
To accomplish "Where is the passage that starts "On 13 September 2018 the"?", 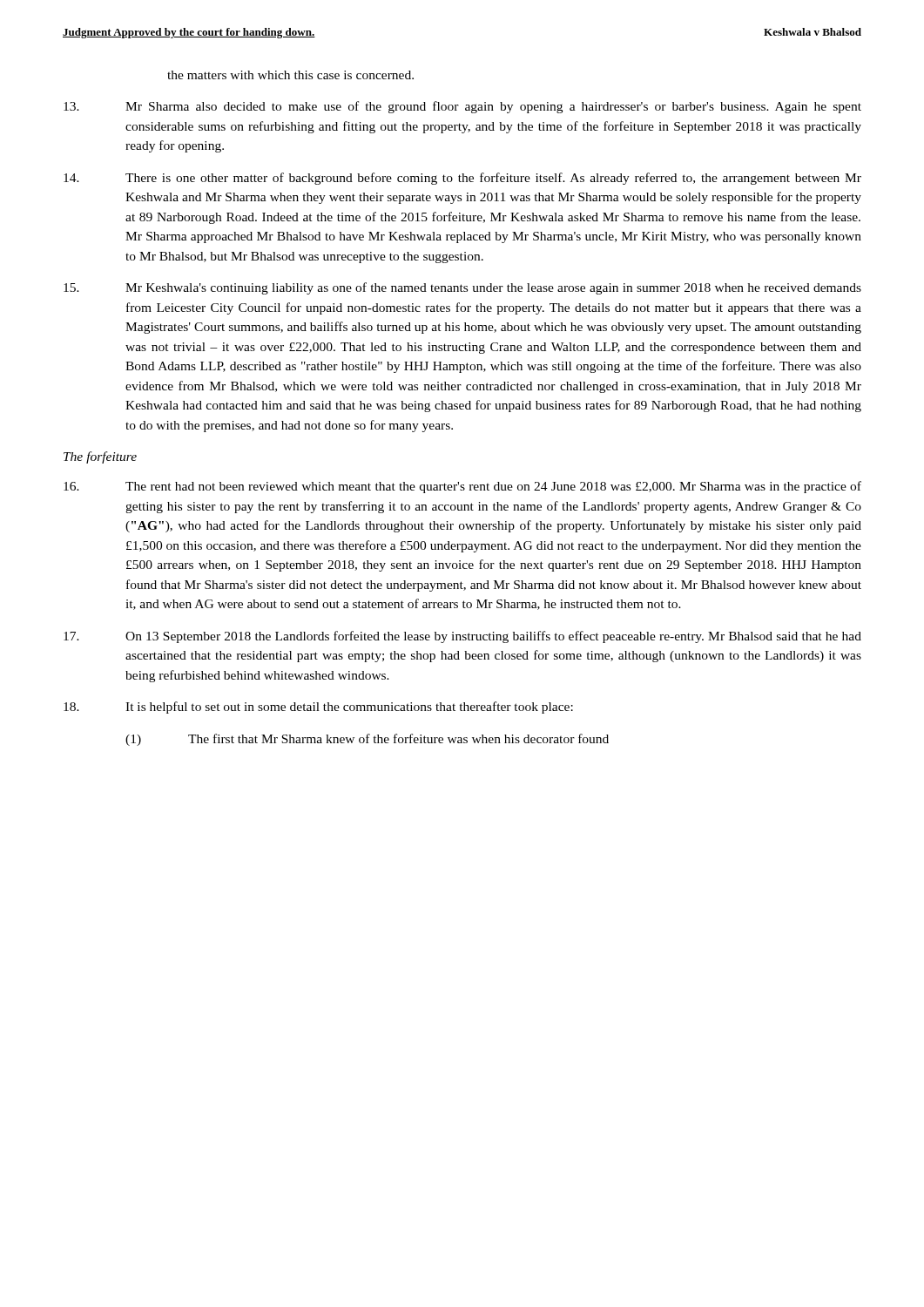I will pos(462,656).
